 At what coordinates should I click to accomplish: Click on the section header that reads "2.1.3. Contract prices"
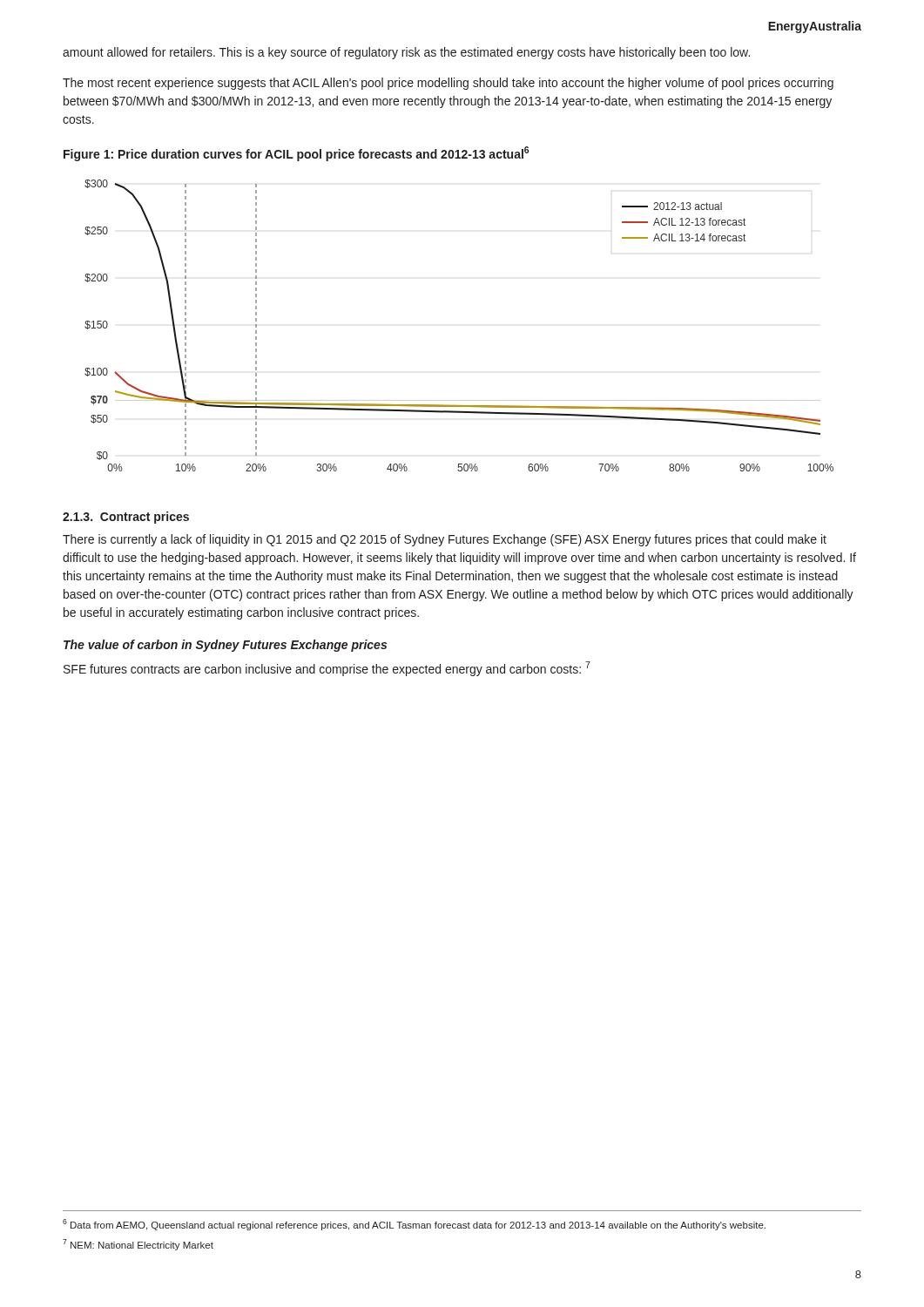click(x=126, y=516)
